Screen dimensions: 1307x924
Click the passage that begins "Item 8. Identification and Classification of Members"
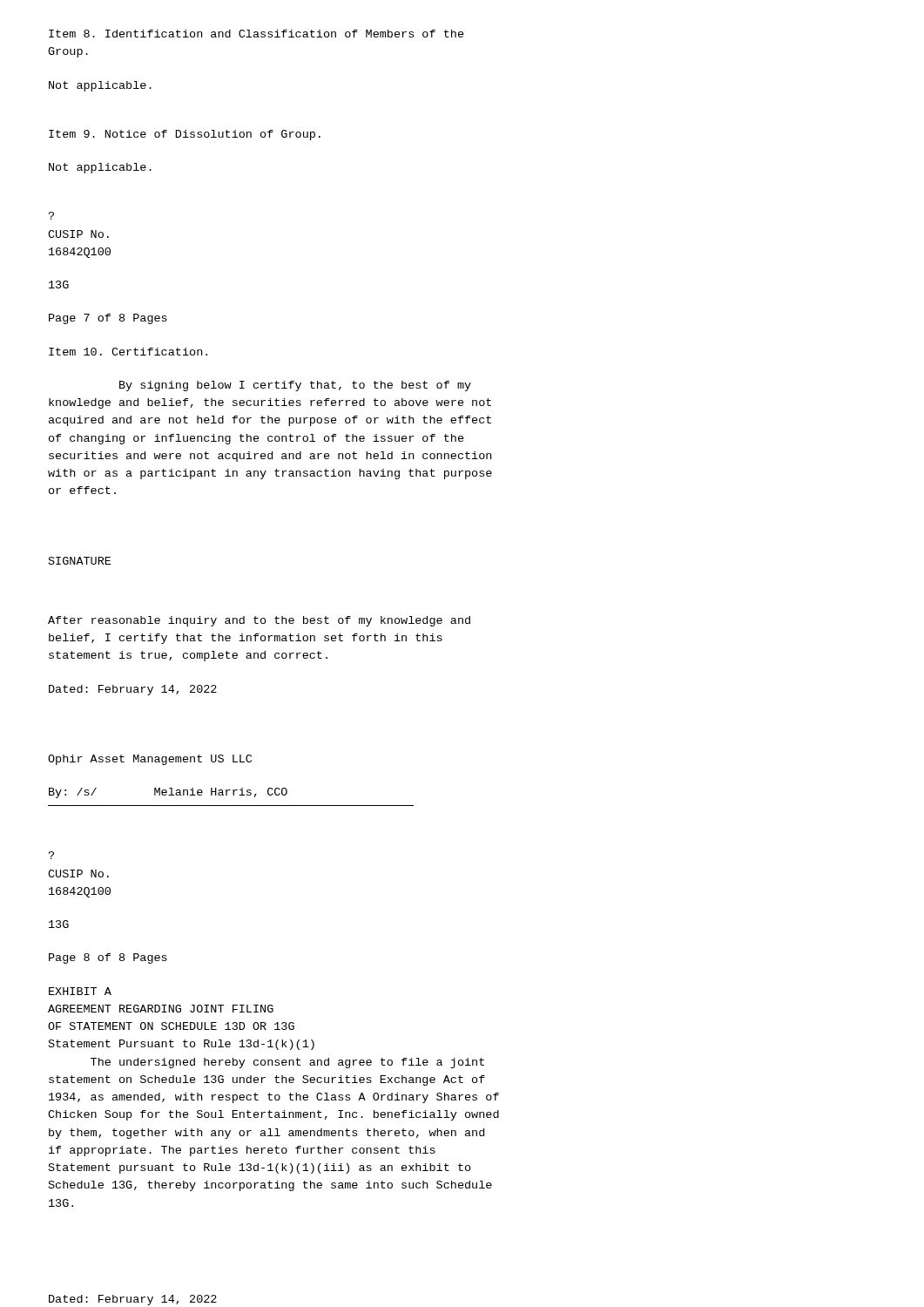(x=256, y=43)
